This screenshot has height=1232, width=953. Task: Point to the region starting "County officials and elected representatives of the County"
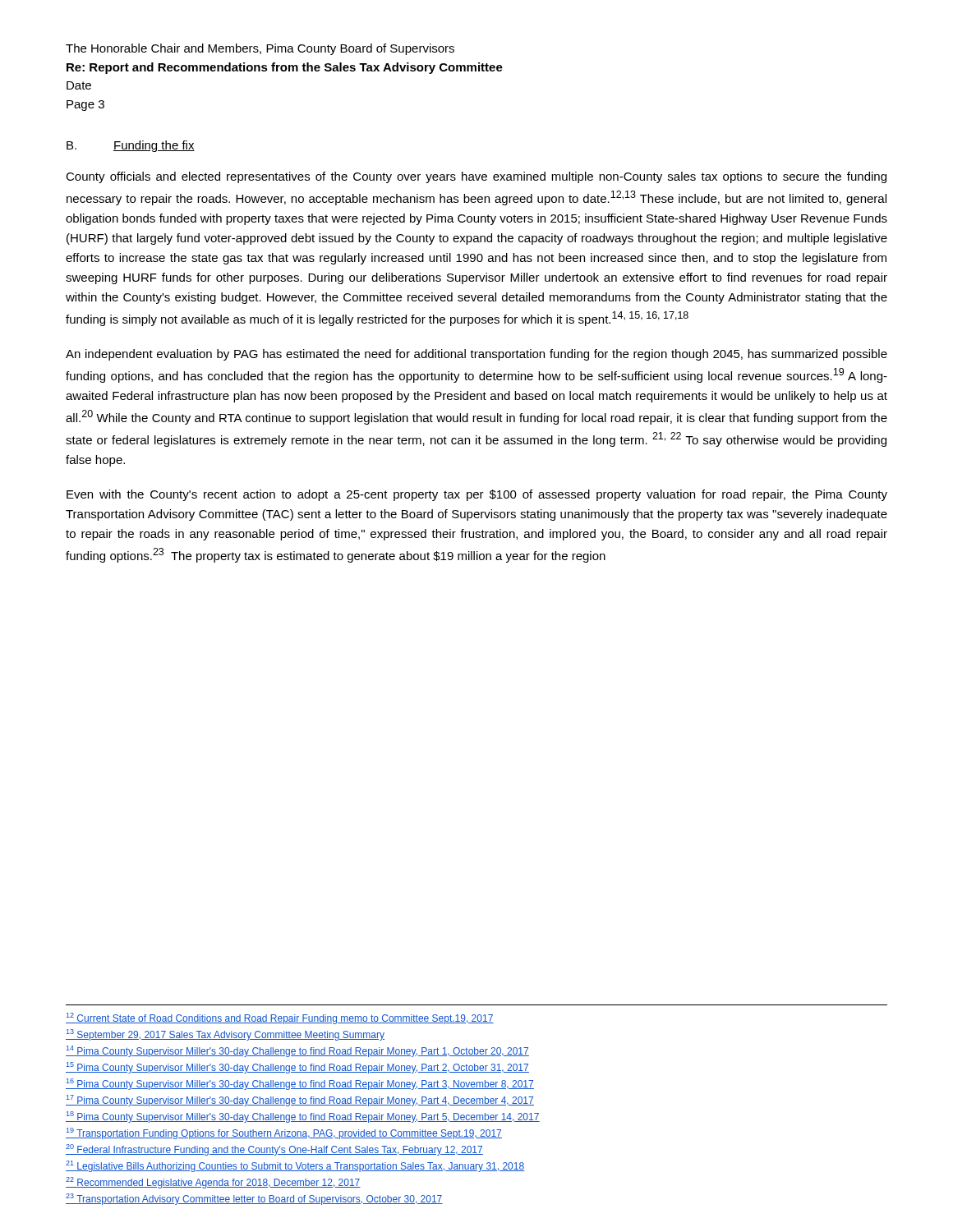[476, 248]
